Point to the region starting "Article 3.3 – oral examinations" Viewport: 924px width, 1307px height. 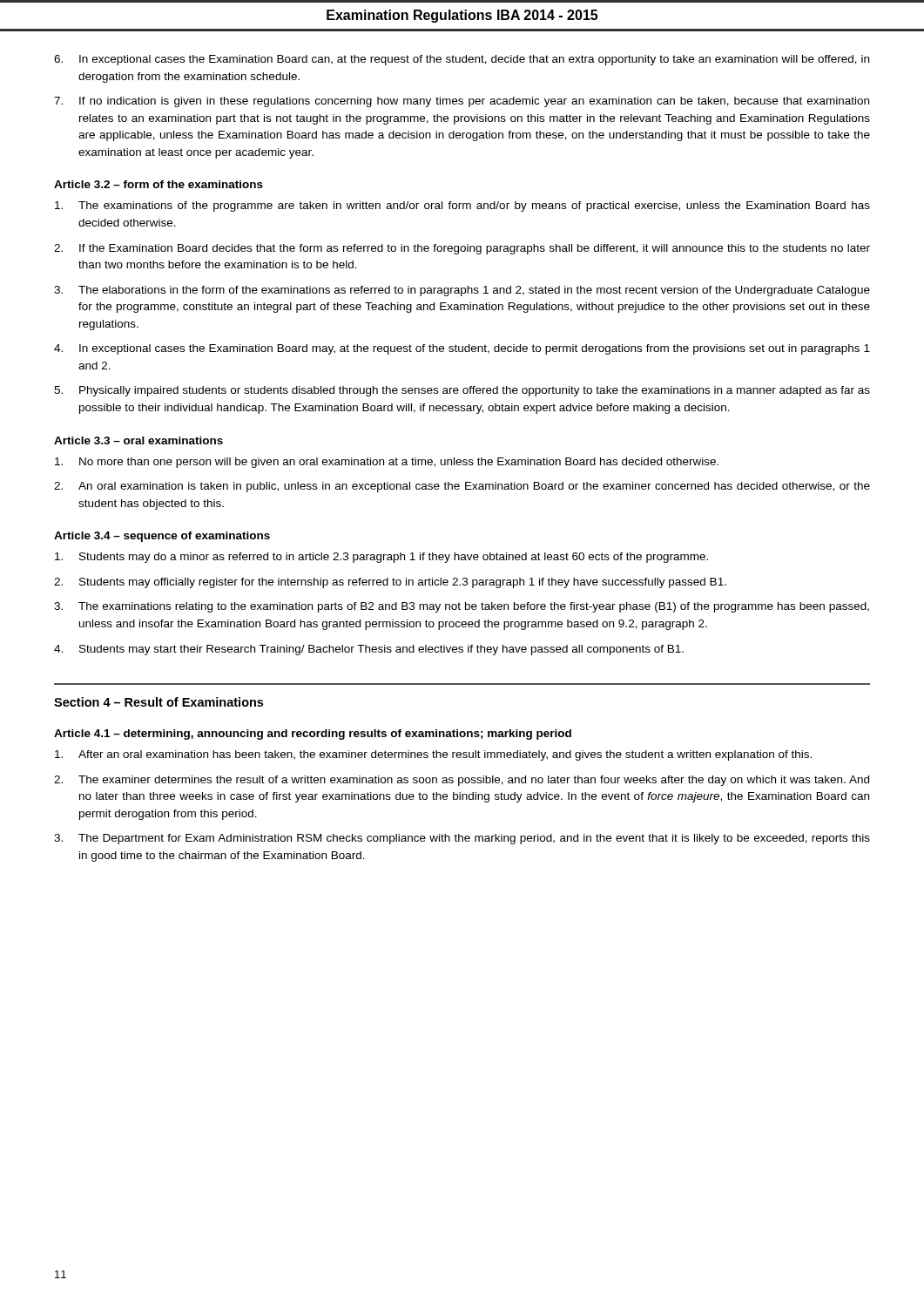tap(139, 440)
